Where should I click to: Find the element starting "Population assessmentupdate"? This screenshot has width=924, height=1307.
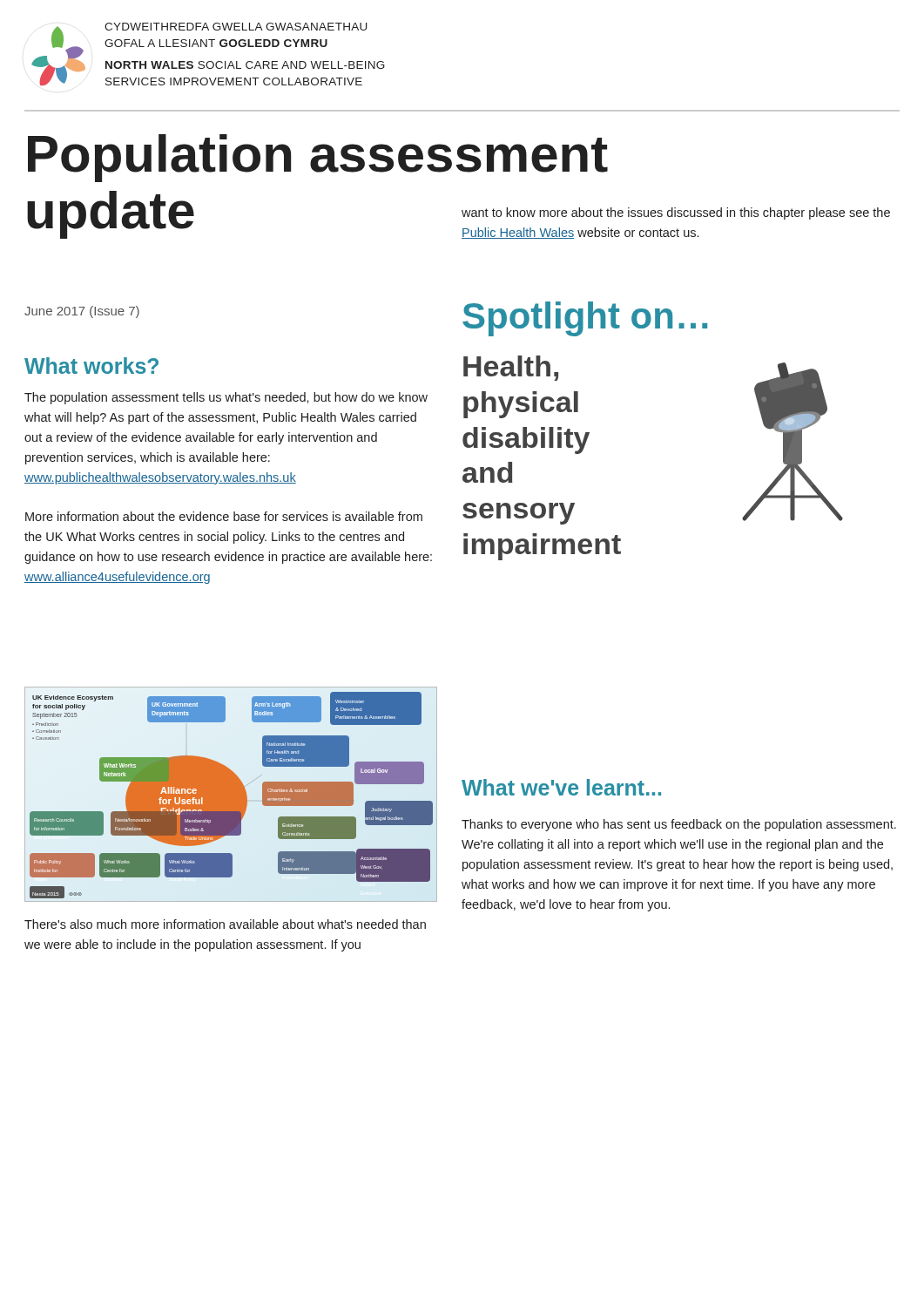point(316,183)
